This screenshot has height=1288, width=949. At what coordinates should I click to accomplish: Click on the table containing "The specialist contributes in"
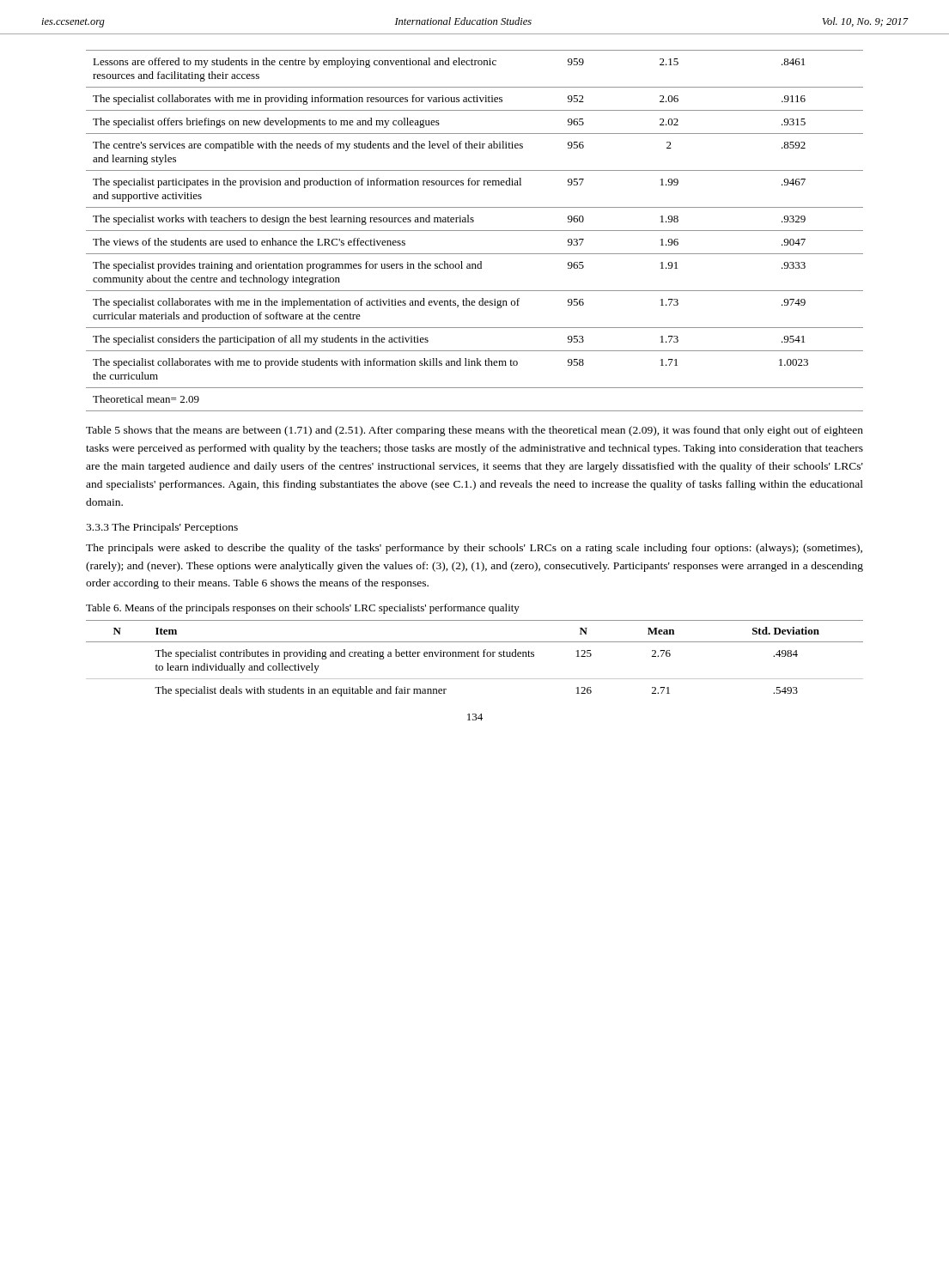point(474,661)
